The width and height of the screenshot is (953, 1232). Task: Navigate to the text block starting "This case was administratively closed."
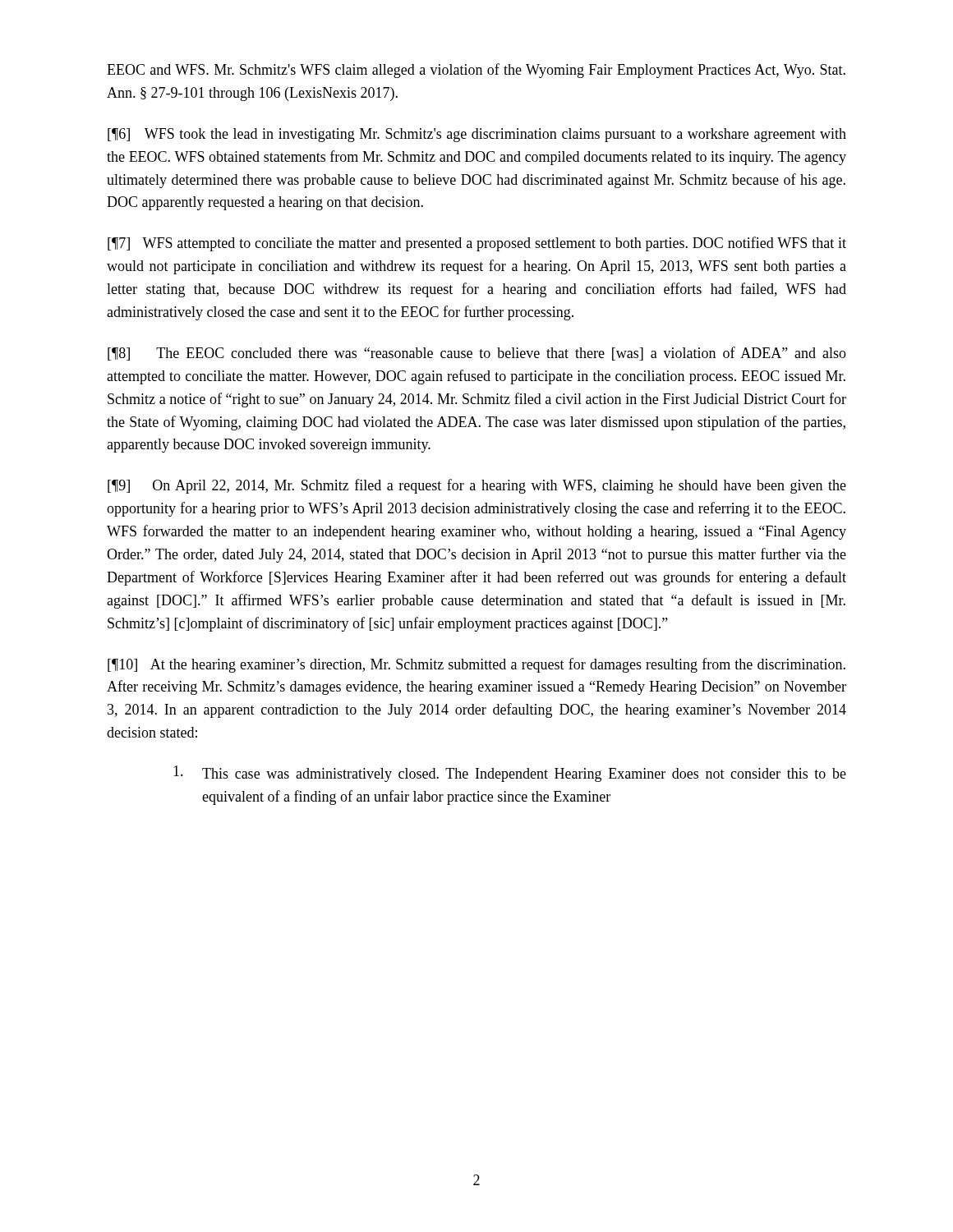[x=509, y=786]
